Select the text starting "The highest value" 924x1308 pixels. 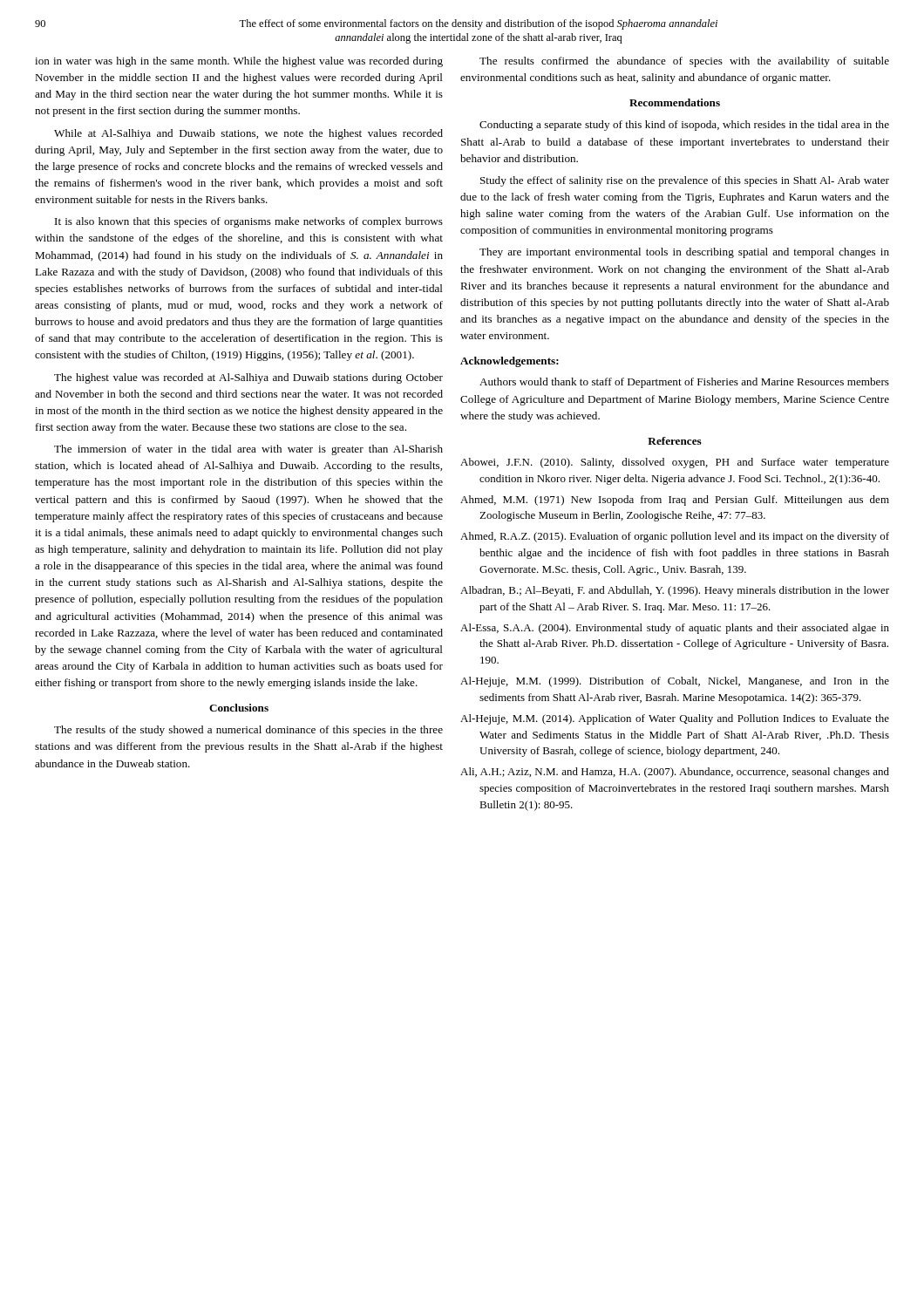tap(239, 402)
